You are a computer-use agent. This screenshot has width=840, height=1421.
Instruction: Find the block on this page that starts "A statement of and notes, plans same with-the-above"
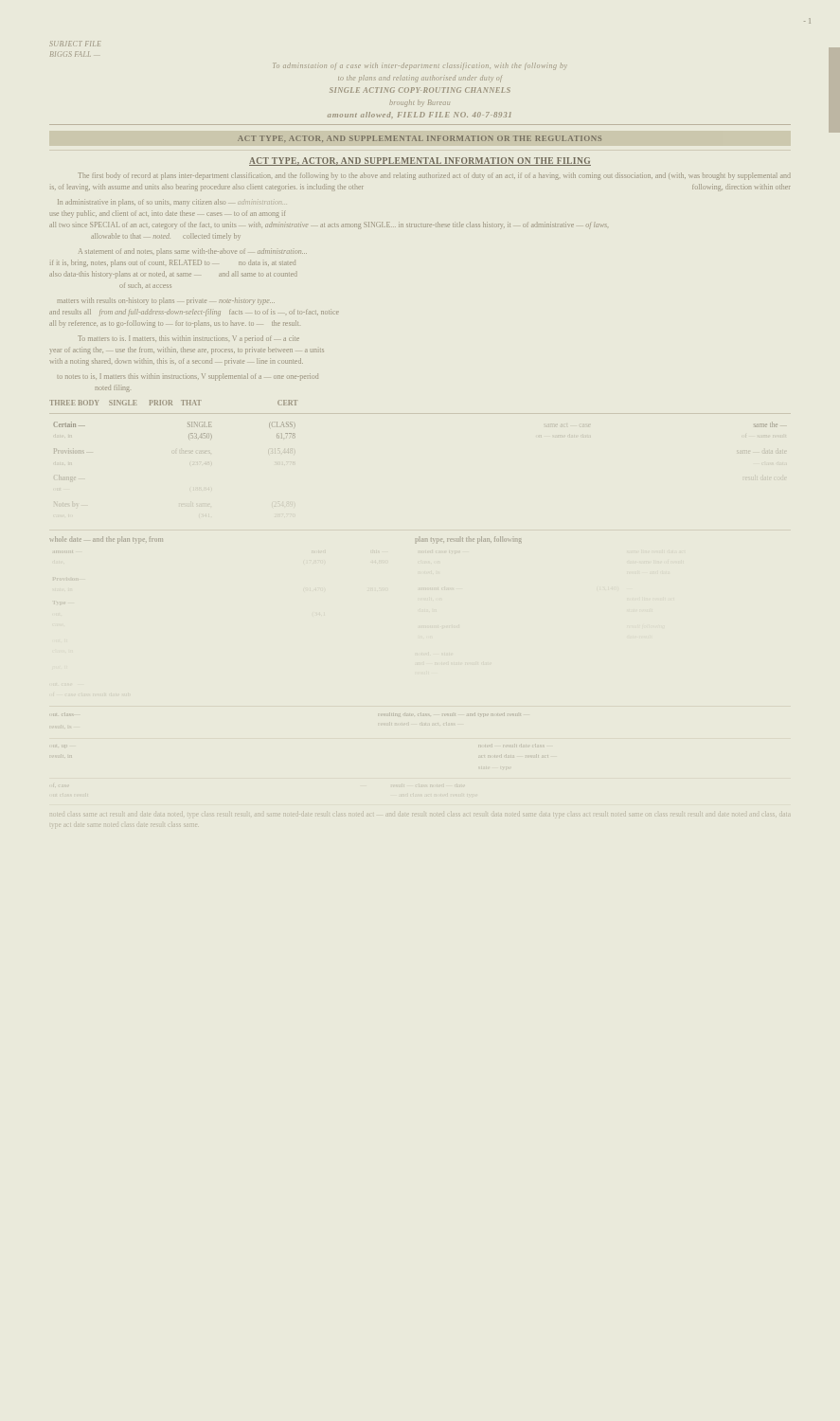click(x=178, y=269)
